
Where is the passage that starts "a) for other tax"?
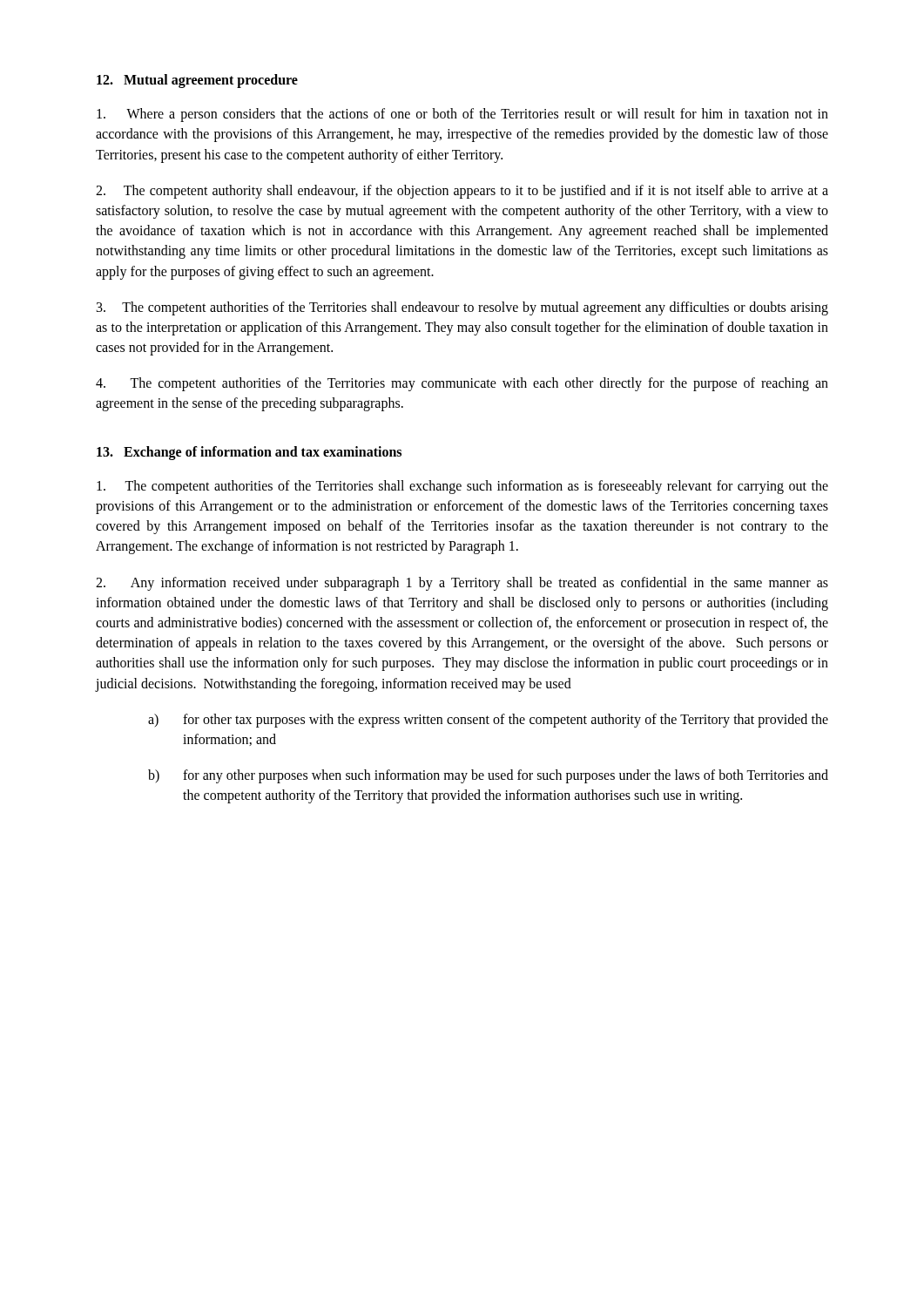pos(488,729)
